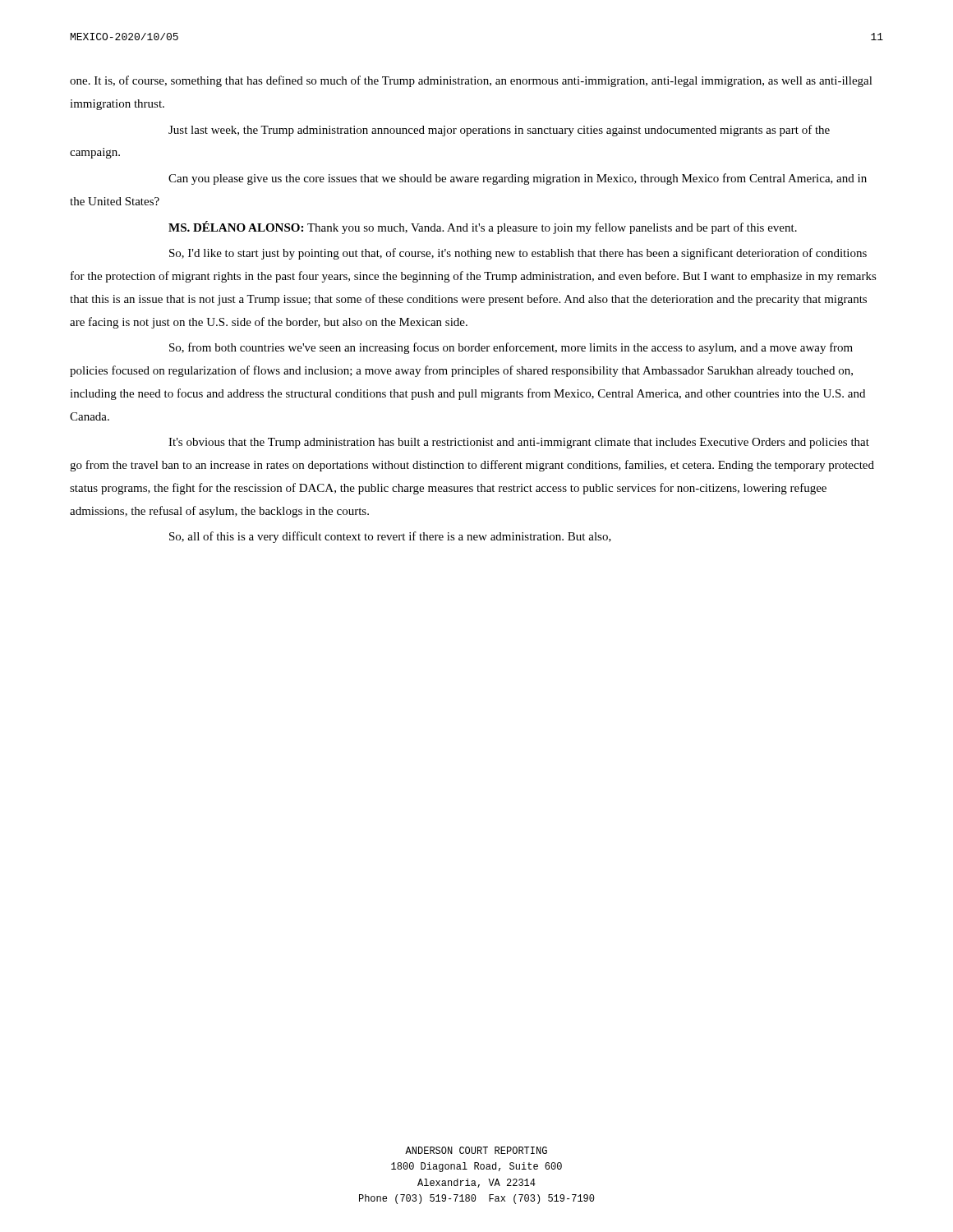The width and height of the screenshot is (953, 1232).
Task: Select the text block starting "one. It is, of course,"
Action: point(471,92)
